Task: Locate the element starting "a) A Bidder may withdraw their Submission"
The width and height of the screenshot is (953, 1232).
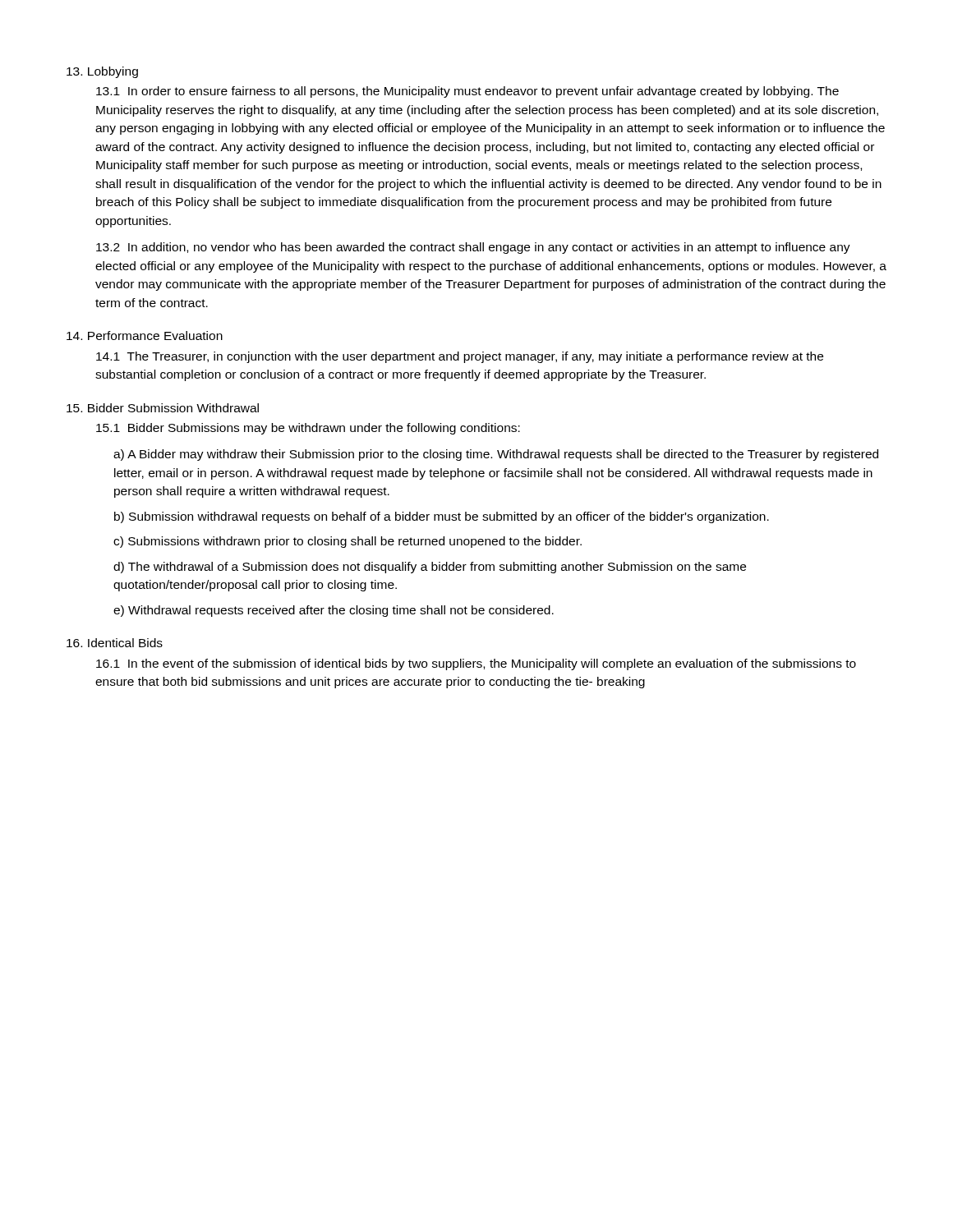Action: click(x=496, y=473)
